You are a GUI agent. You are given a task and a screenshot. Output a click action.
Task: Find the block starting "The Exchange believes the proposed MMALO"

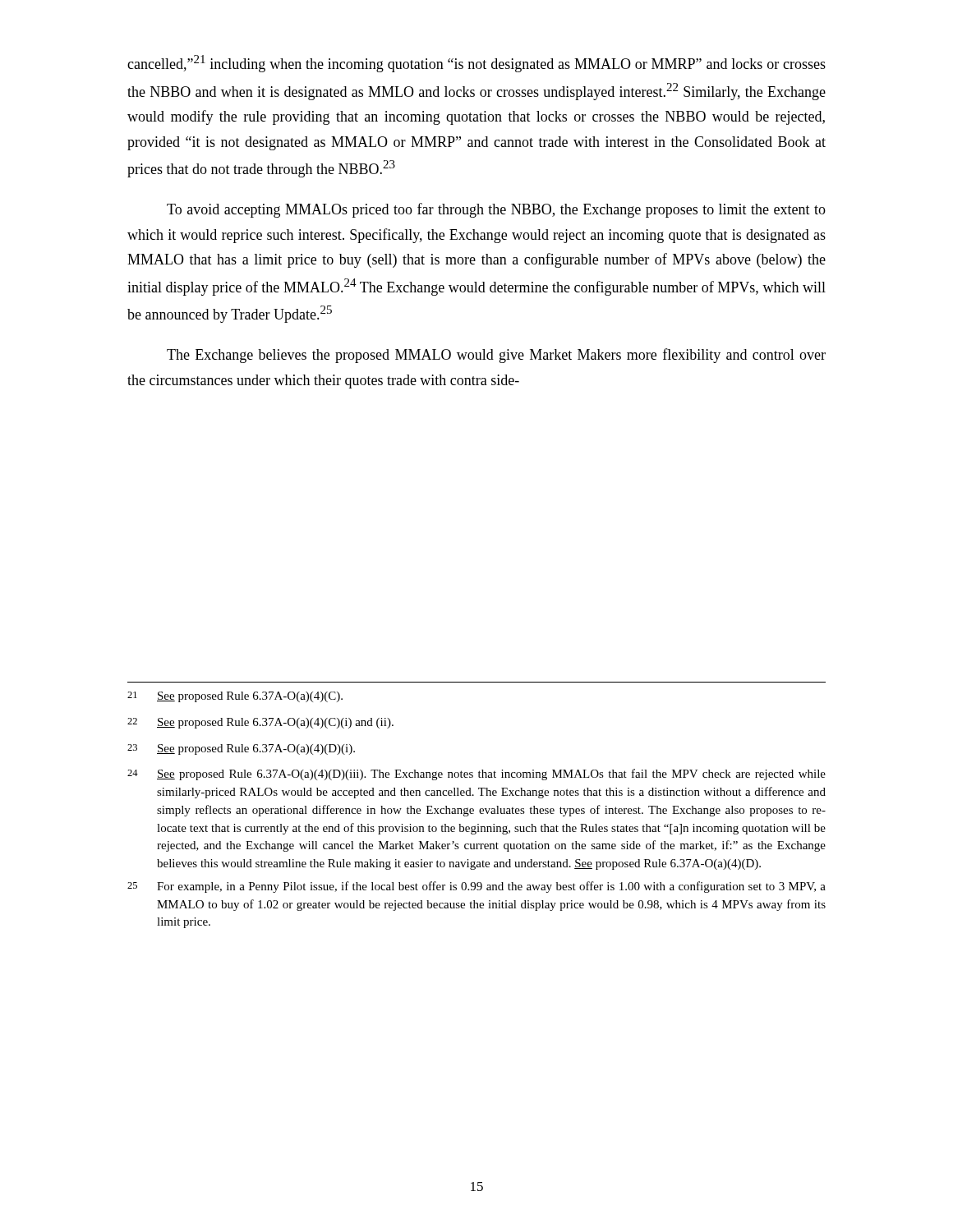[476, 367]
